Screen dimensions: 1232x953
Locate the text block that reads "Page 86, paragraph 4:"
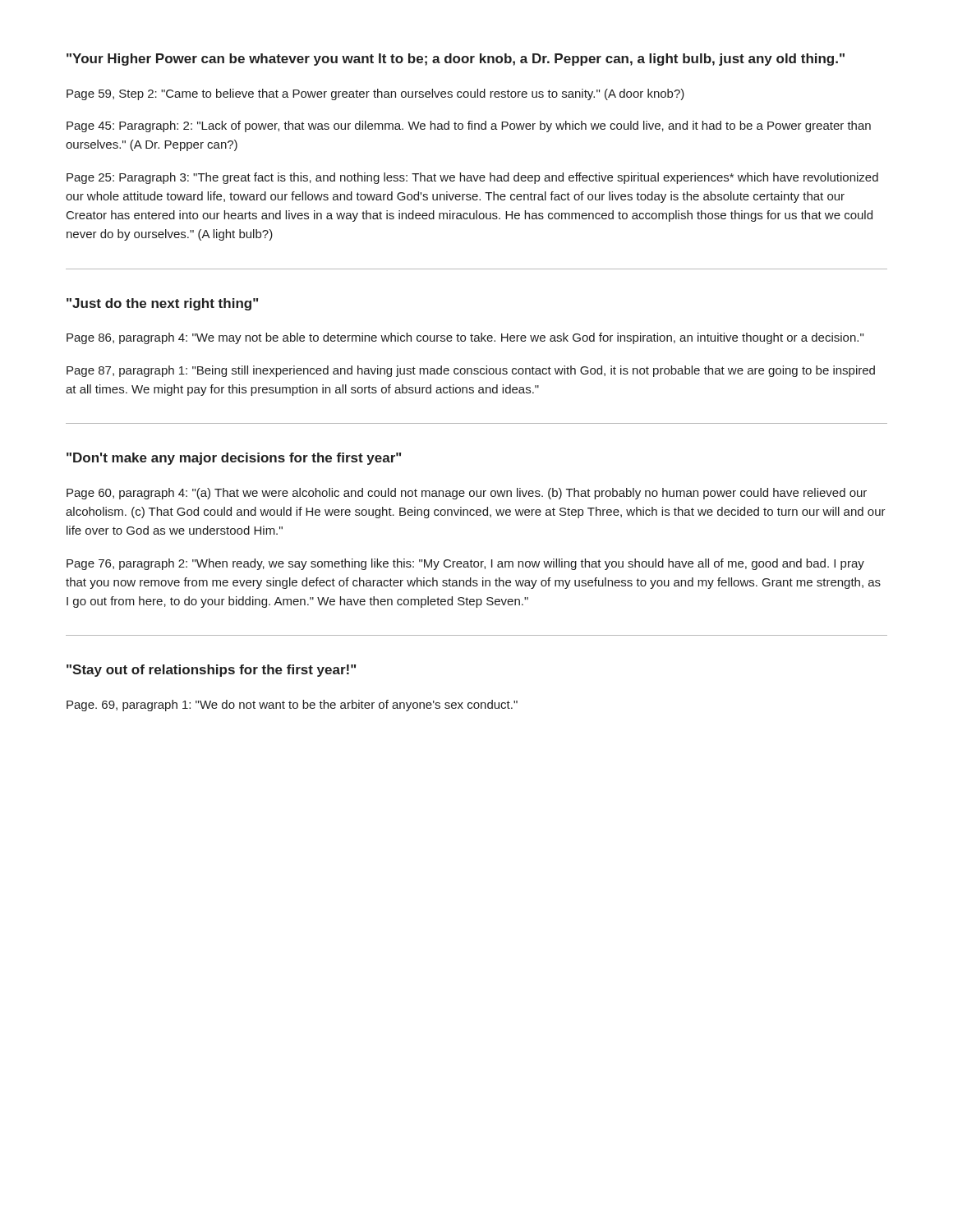465,337
